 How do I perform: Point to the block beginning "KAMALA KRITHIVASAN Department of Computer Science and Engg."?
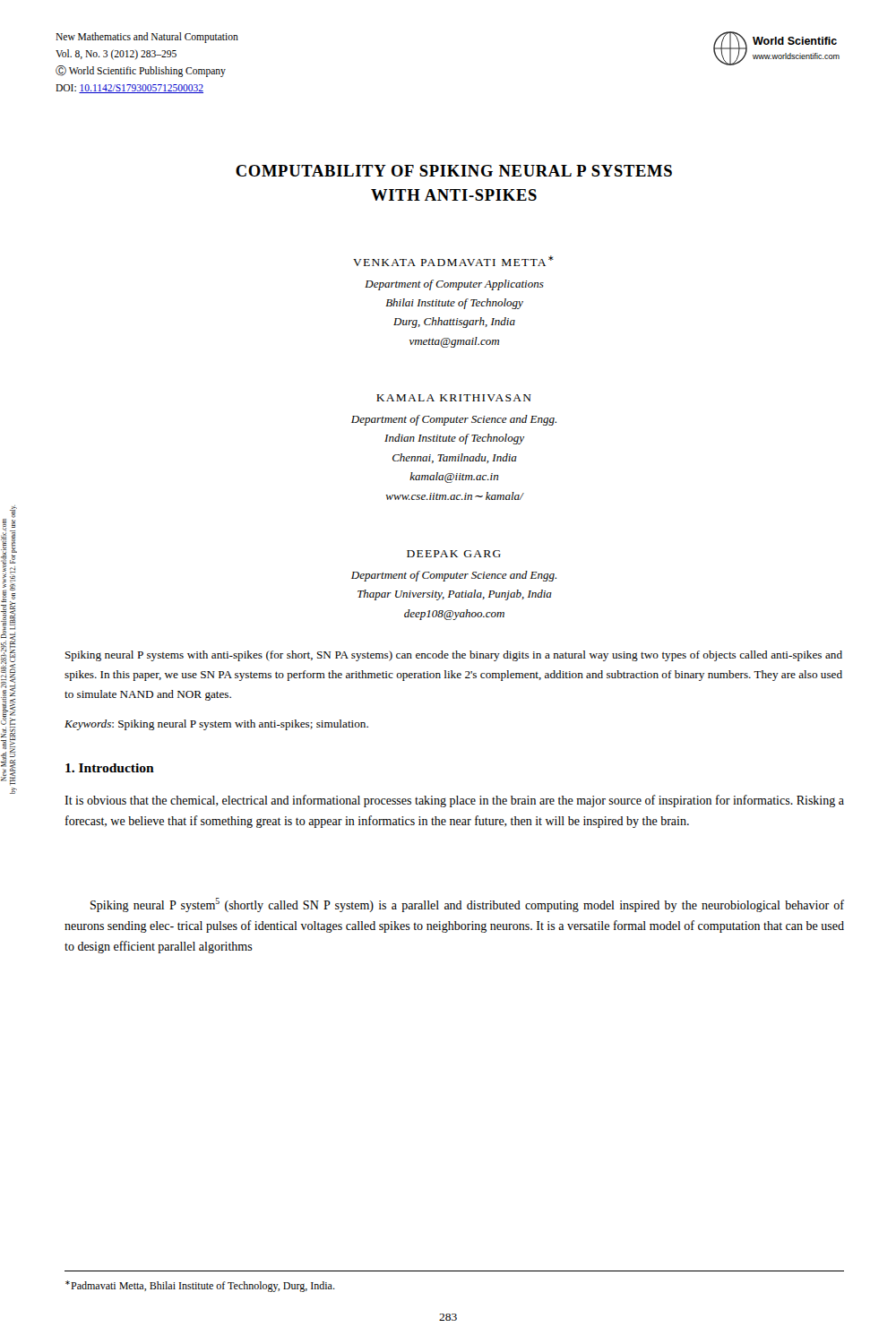coord(454,448)
